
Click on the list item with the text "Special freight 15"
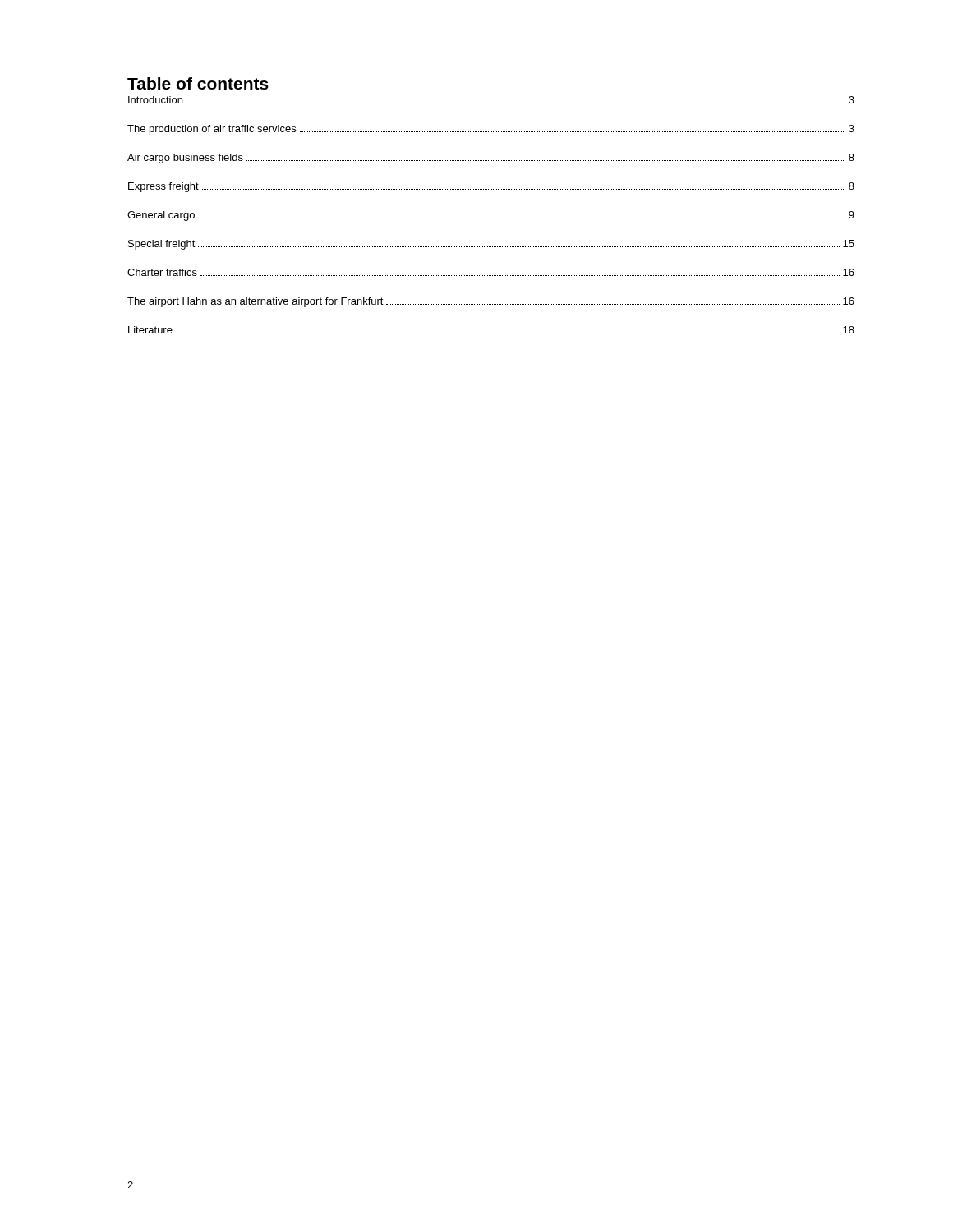point(491,244)
